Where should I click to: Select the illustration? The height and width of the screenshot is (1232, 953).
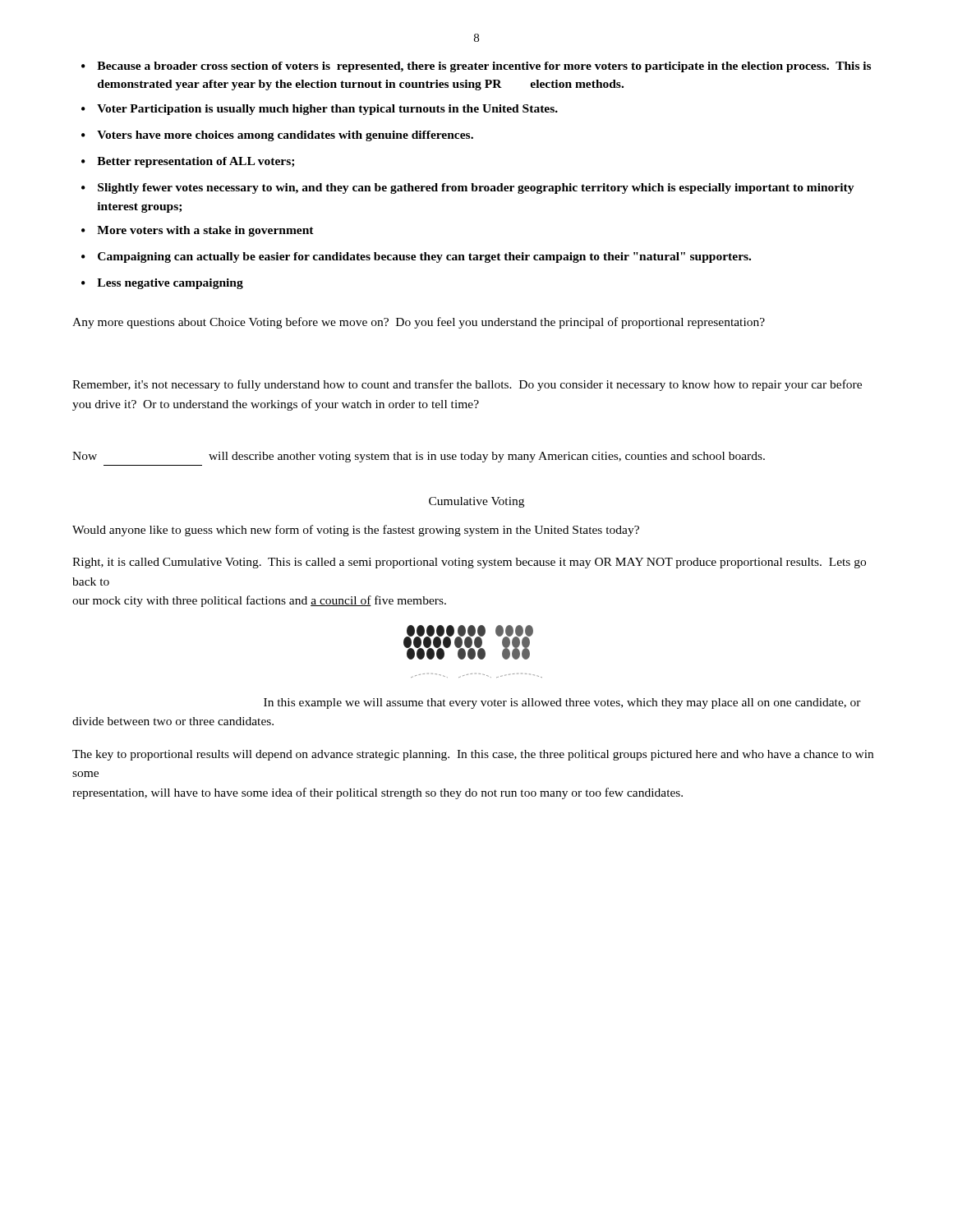point(476,654)
